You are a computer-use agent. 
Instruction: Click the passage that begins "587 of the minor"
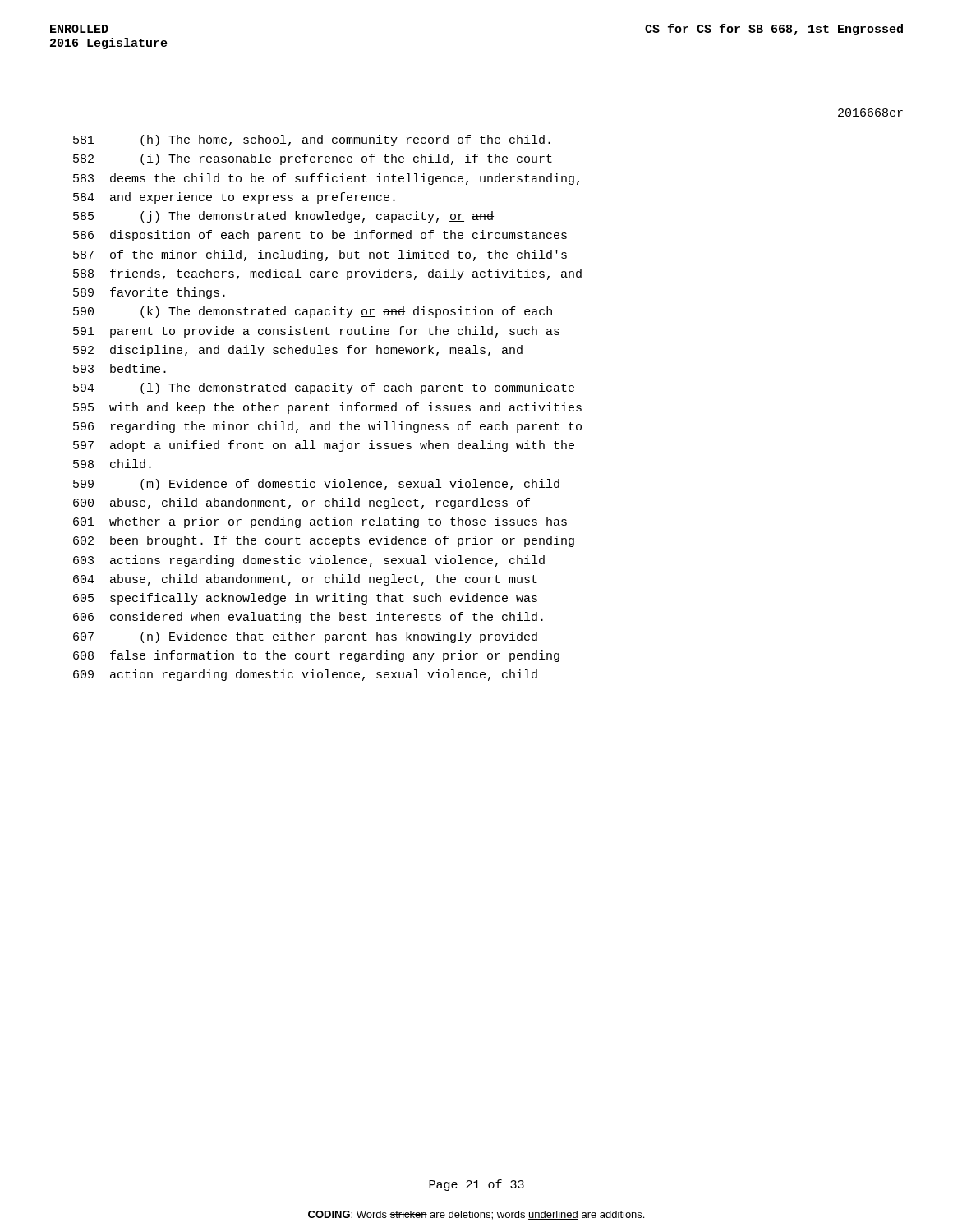(x=476, y=256)
